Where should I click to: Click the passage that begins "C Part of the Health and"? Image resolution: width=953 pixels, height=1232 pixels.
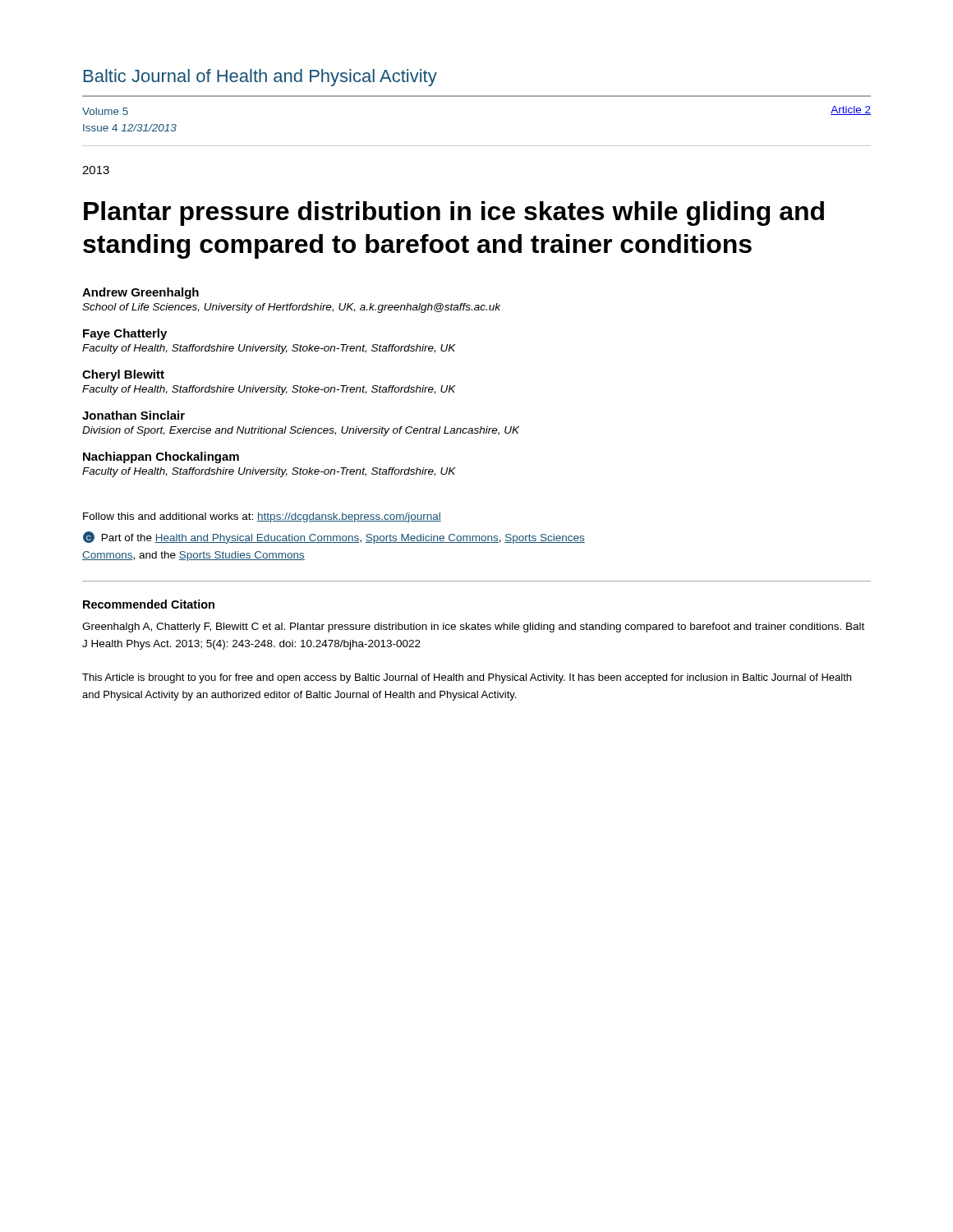pos(476,546)
